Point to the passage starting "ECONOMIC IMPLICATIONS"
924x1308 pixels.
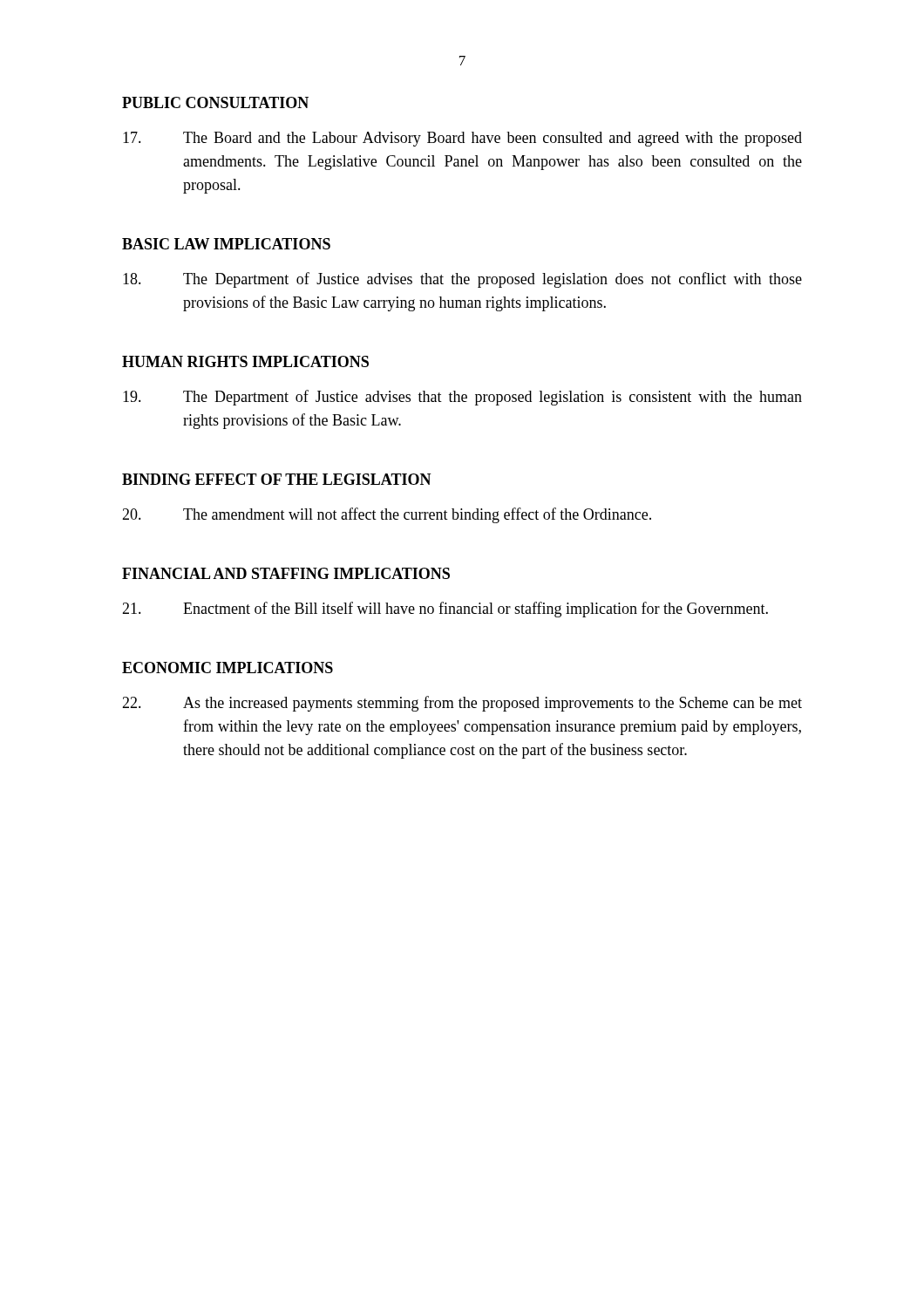tap(228, 668)
